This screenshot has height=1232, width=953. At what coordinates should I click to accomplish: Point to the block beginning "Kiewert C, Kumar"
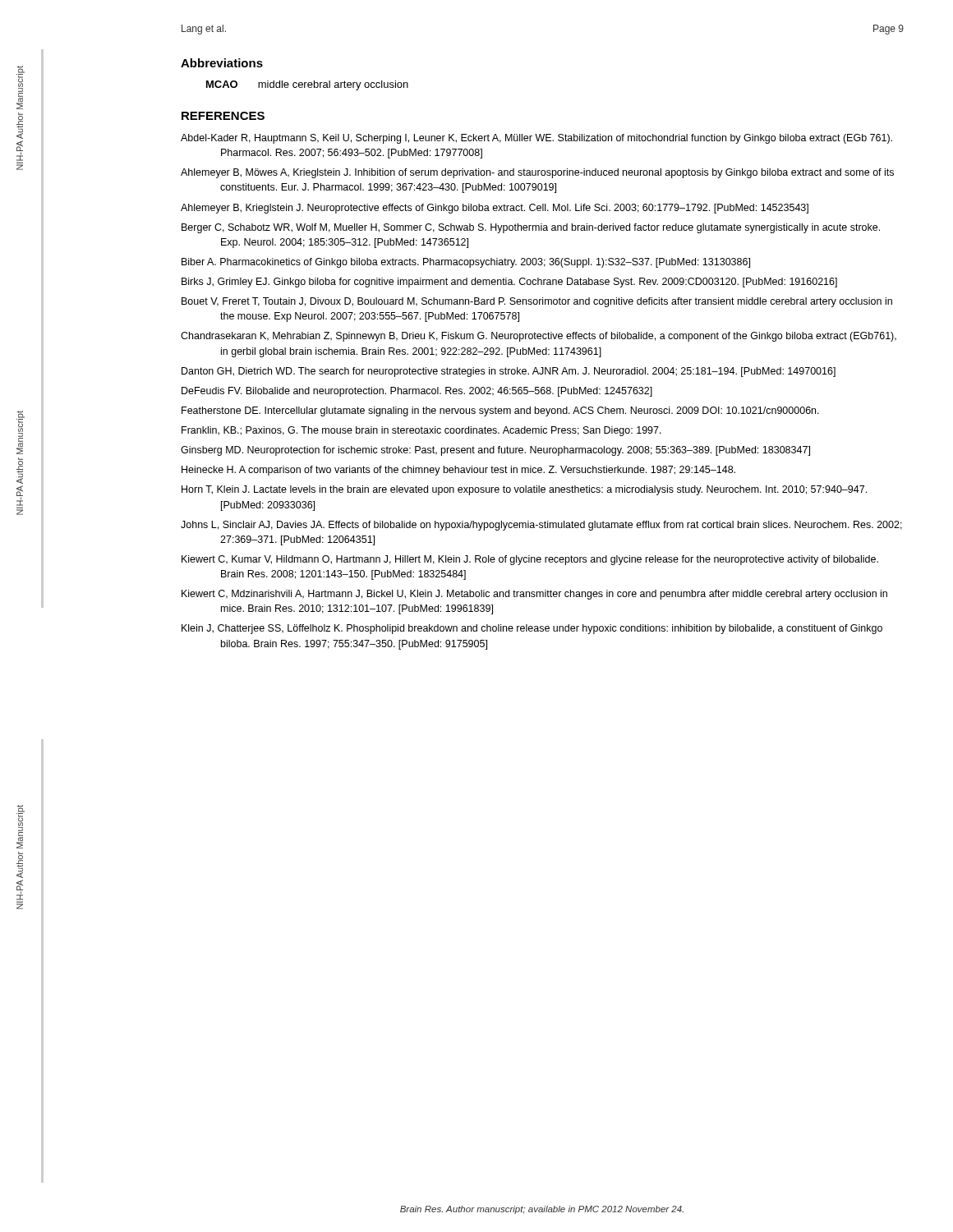[x=530, y=567]
